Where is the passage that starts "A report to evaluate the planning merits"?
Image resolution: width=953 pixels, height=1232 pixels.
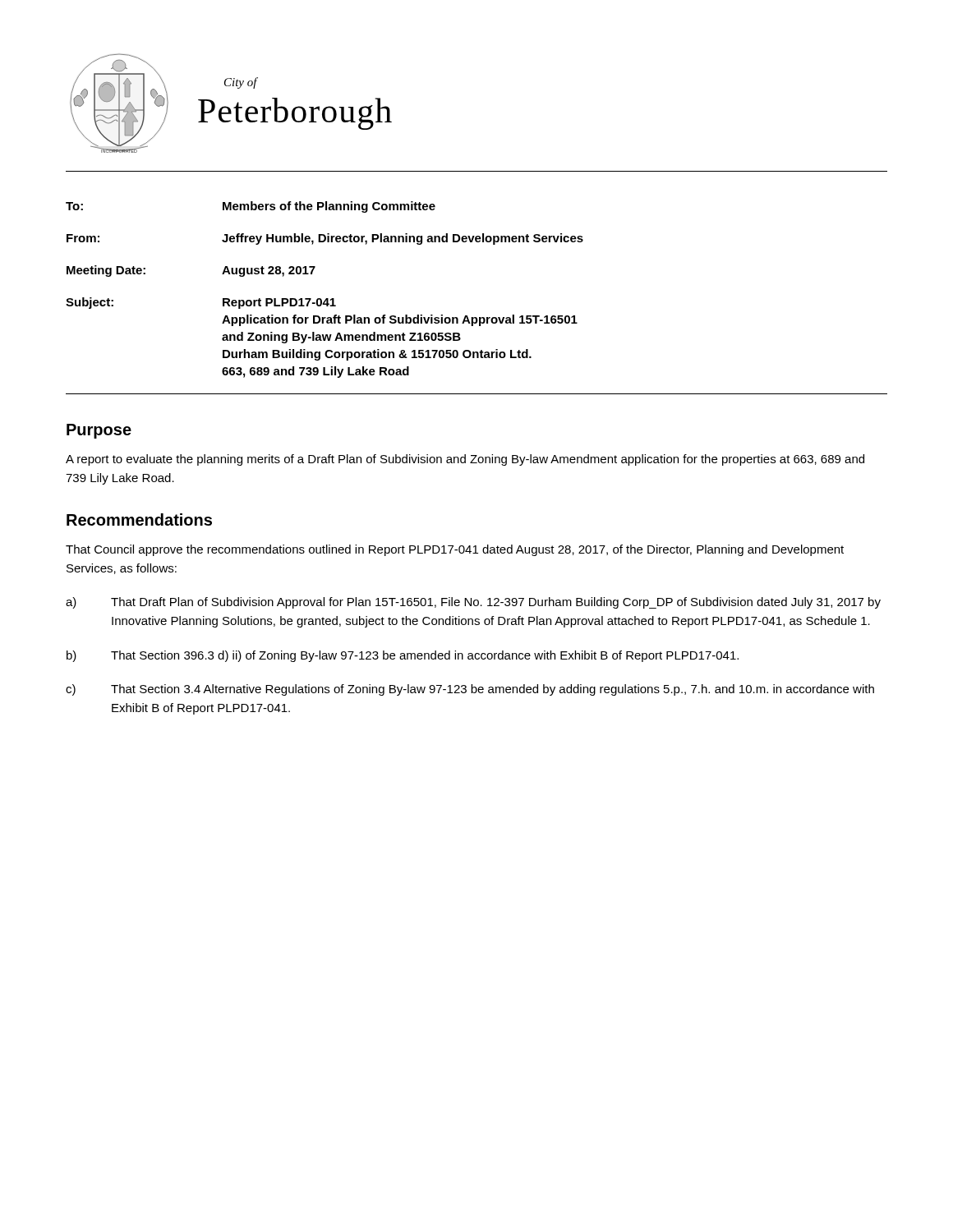click(x=465, y=468)
